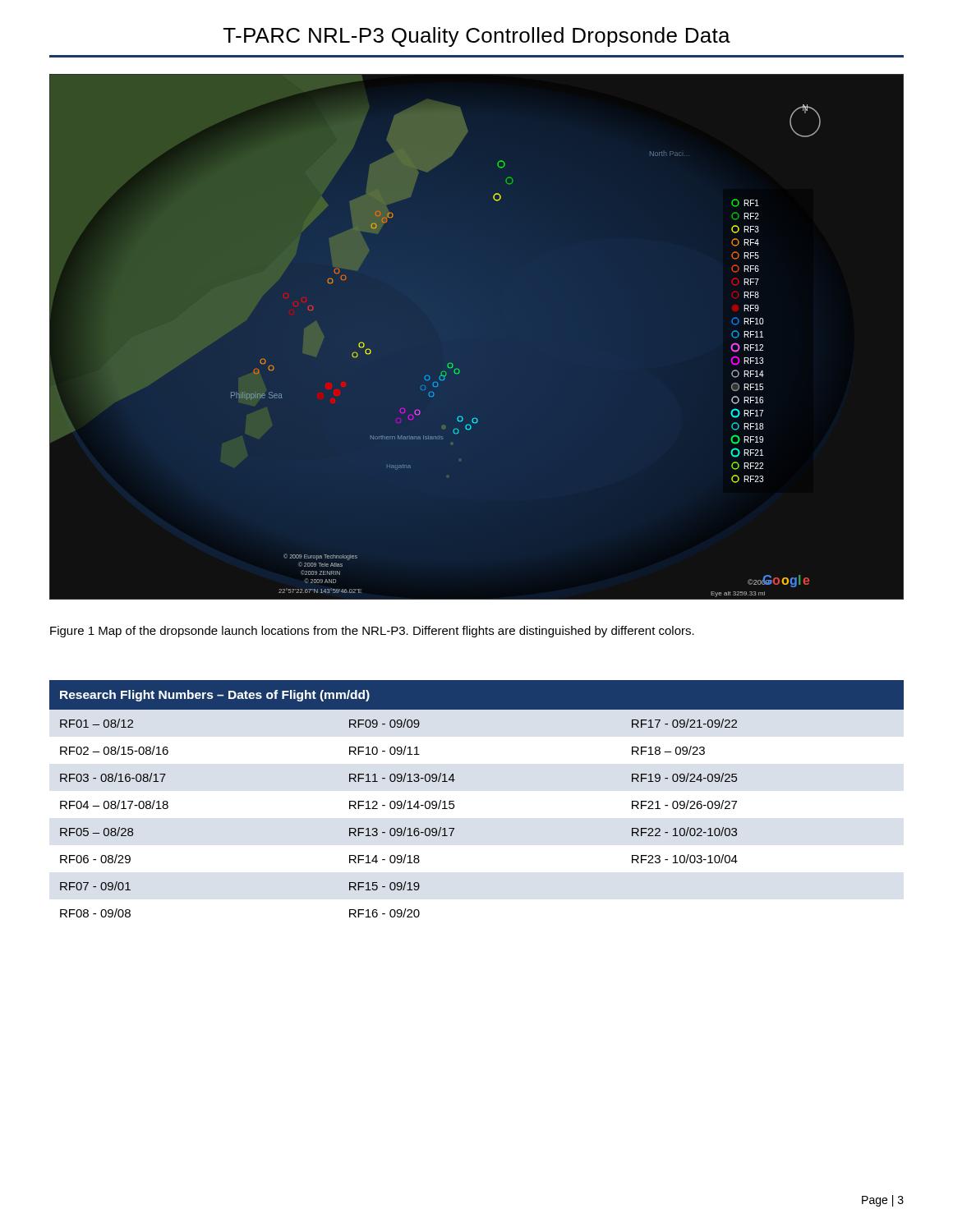
Task: Select the table that reads "RF03 - 08/16-08/17"
Action: pos(476,803)
